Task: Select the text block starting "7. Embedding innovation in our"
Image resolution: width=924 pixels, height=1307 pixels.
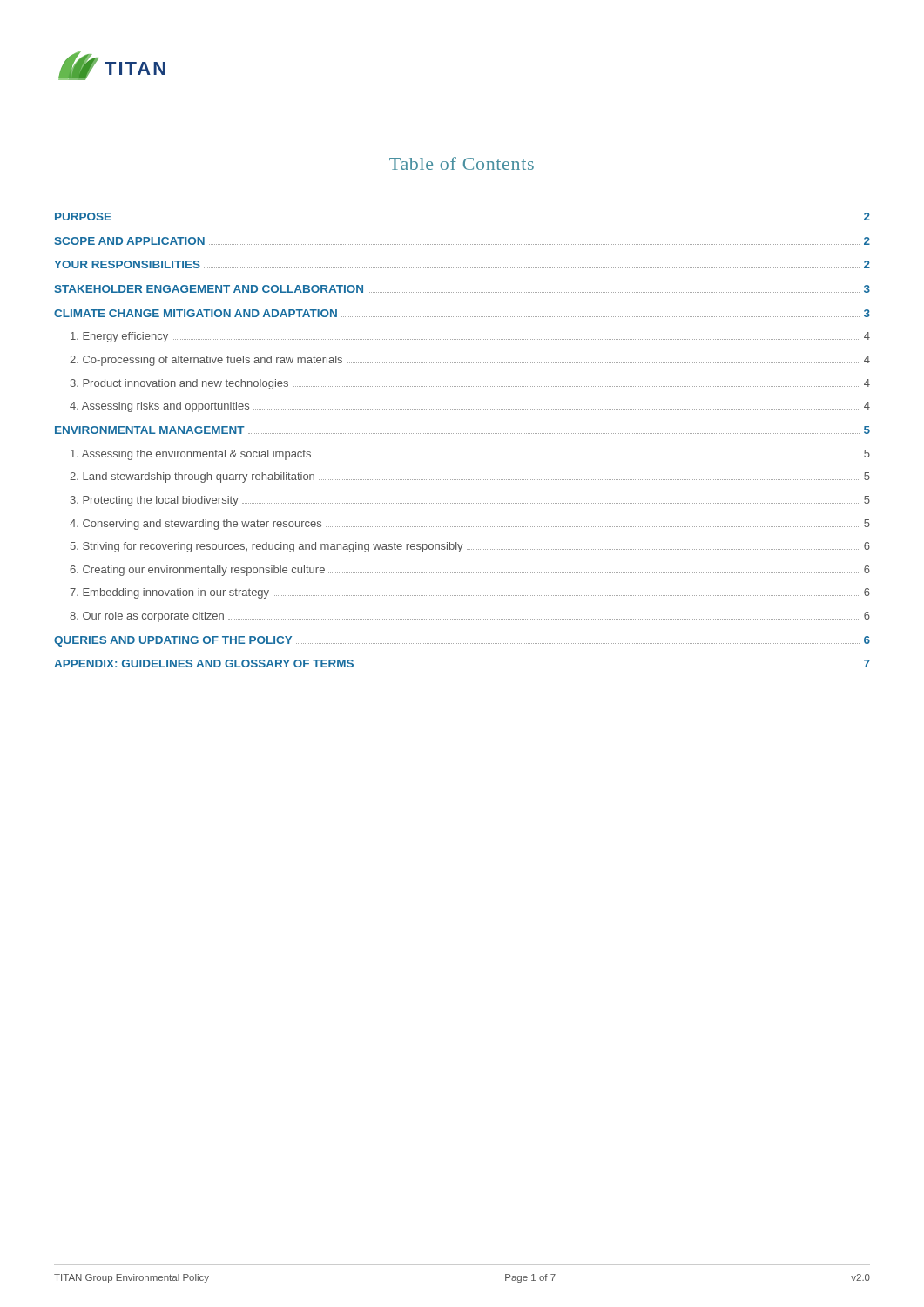Action: 470,593
